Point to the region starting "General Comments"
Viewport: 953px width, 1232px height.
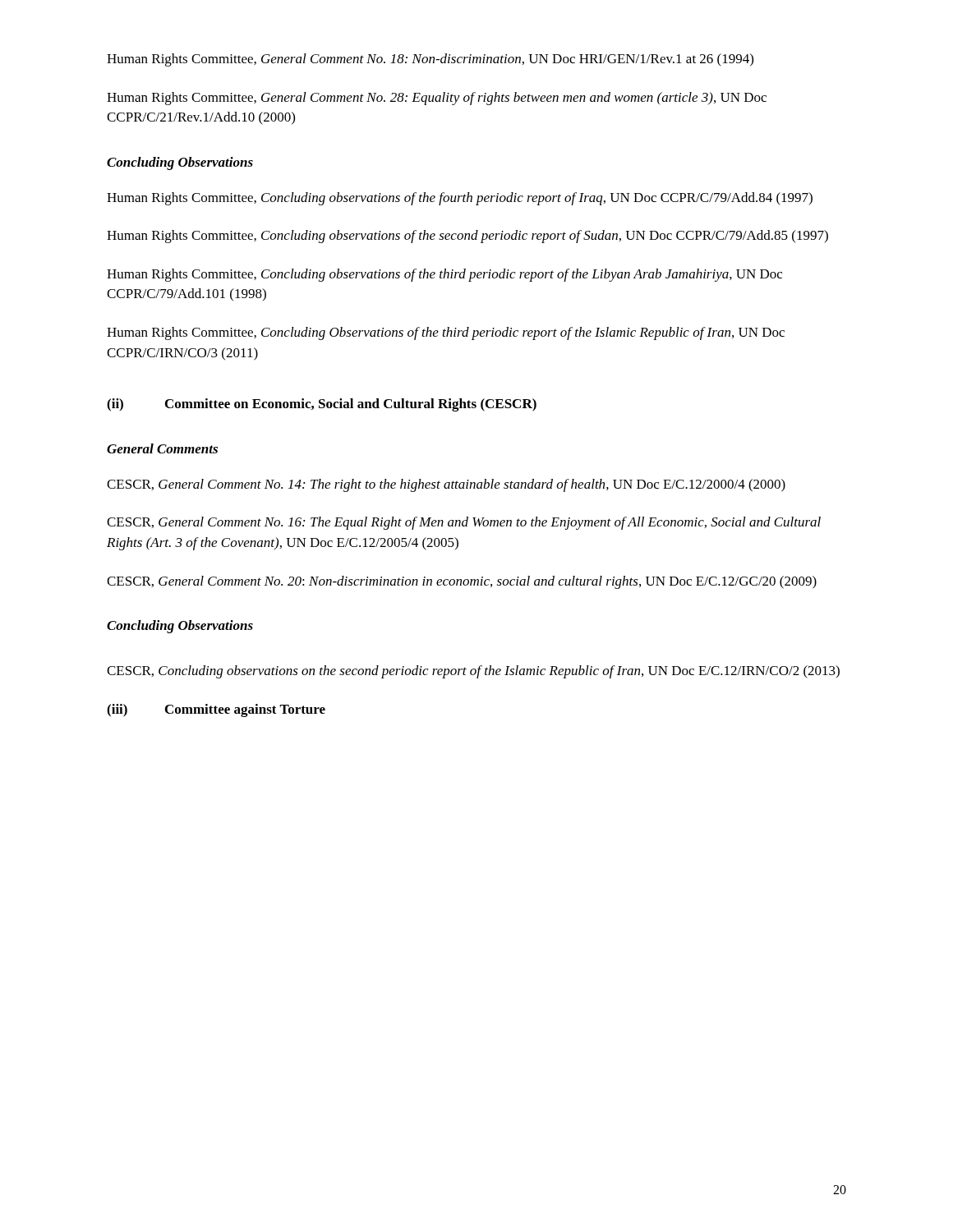(x=162, y=449)
